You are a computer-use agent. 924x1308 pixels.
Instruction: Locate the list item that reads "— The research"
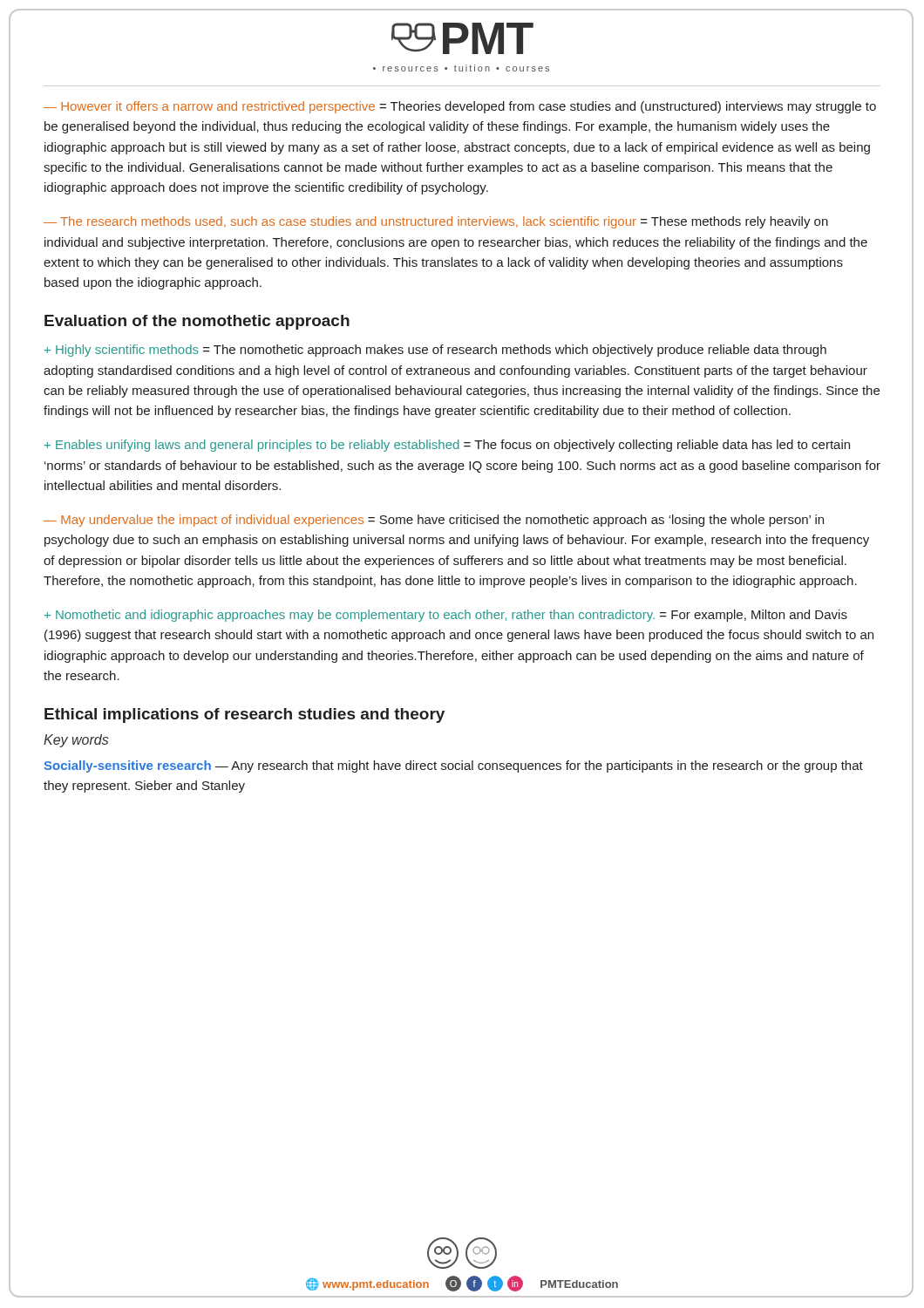click(456, 252)
